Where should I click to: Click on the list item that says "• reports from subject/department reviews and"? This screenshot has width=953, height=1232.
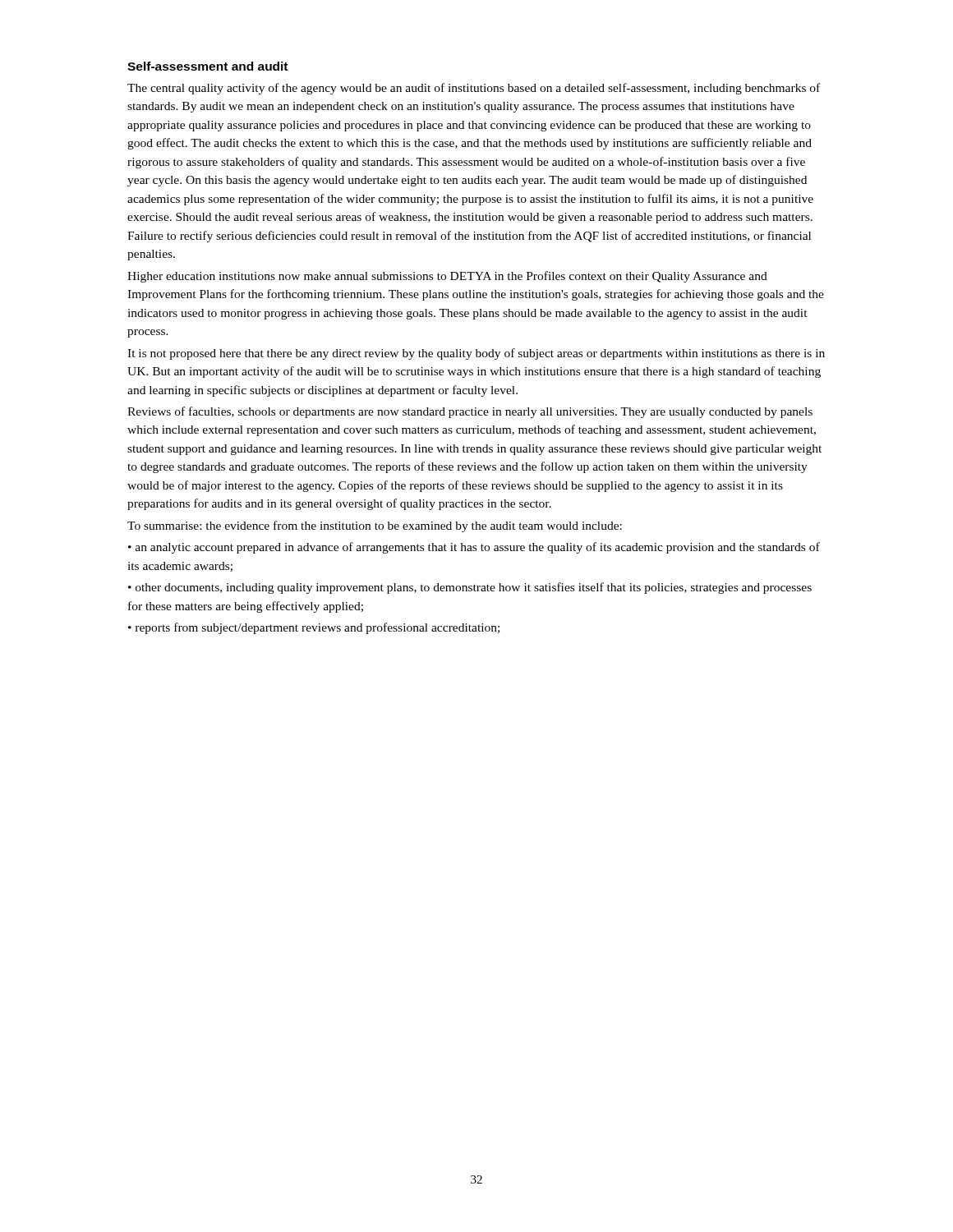click(x=314, y=627)
